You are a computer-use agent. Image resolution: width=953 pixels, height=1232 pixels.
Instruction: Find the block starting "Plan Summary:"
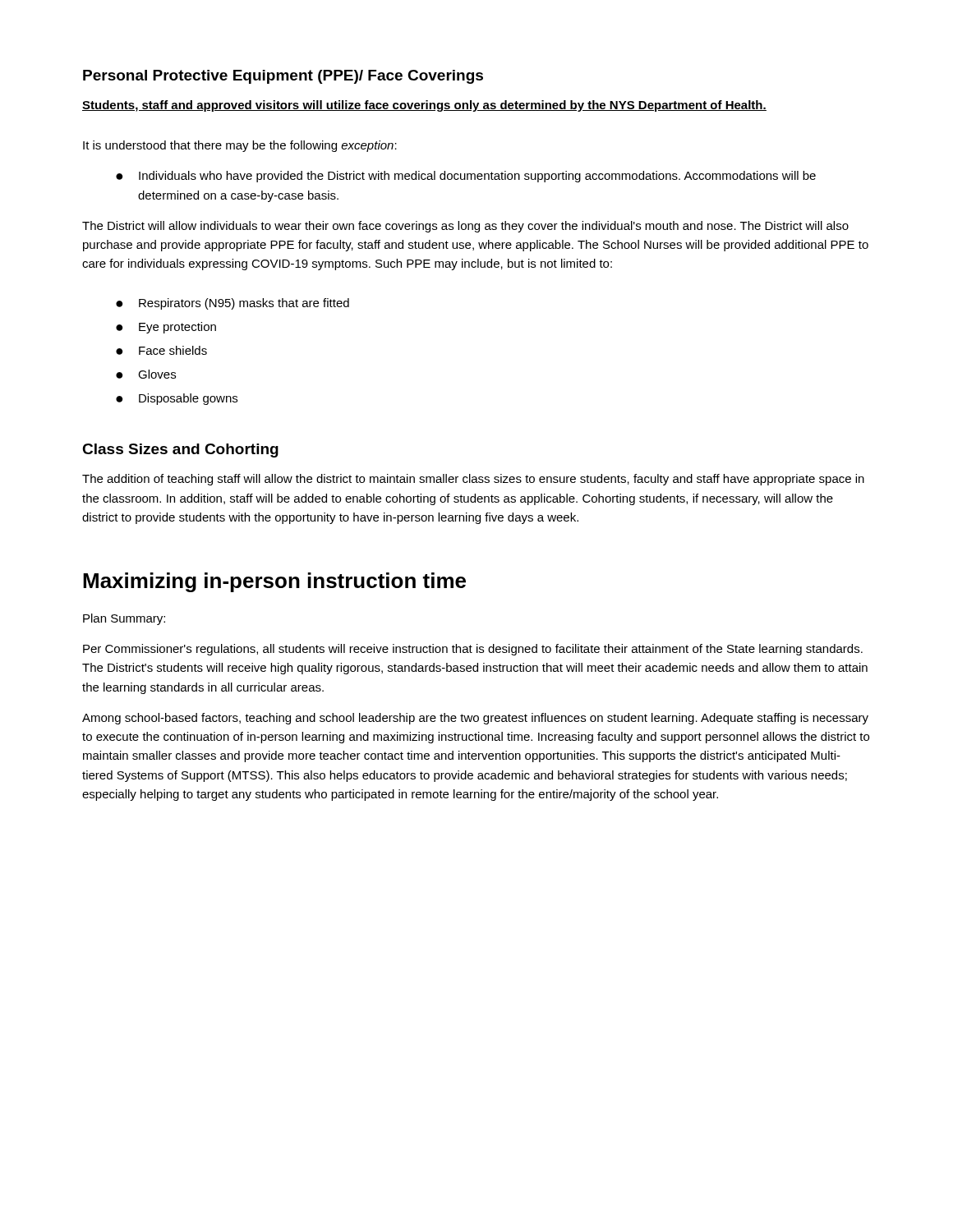point(124,618)
